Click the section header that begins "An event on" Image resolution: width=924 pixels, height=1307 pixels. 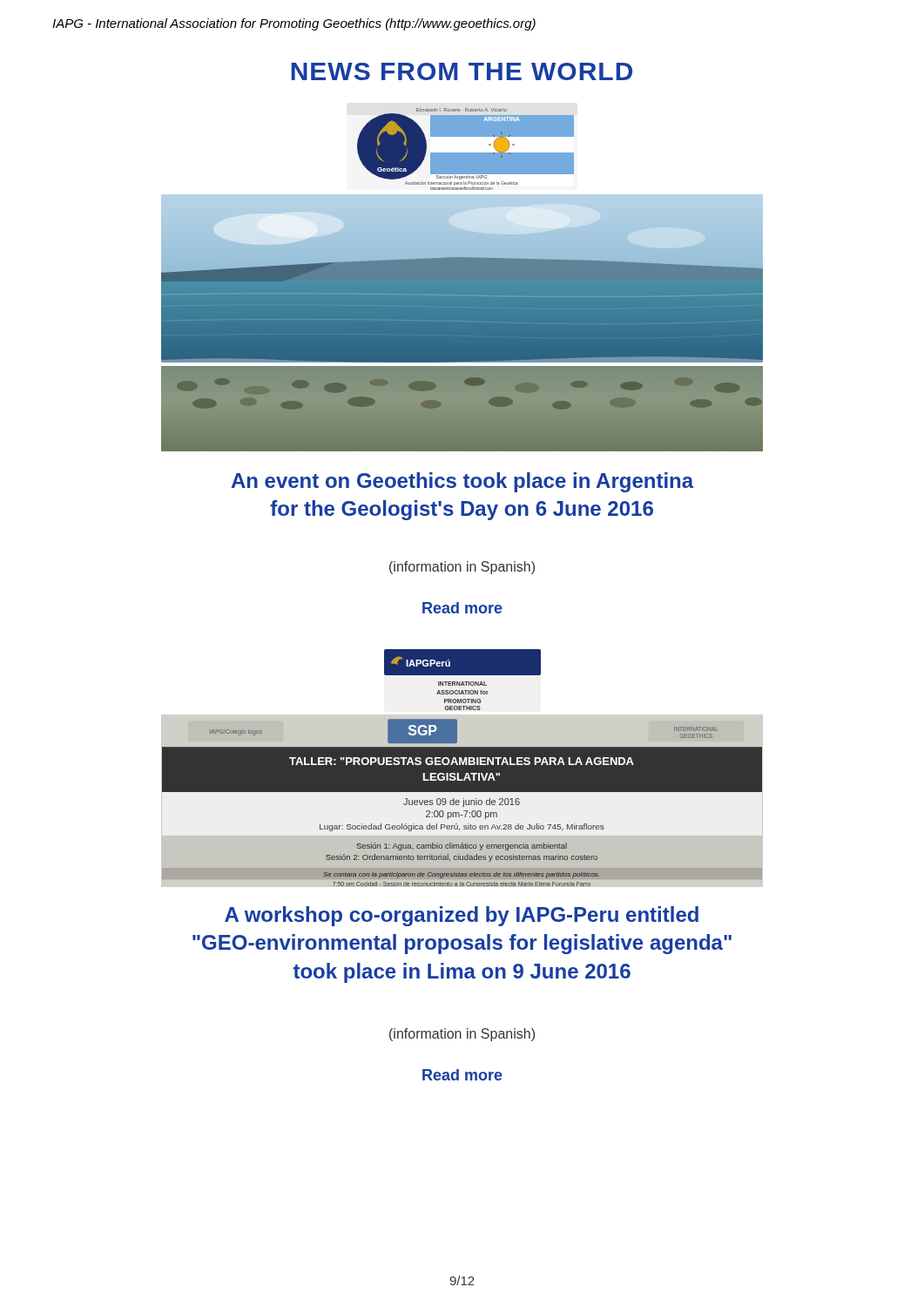coord(462,495)
